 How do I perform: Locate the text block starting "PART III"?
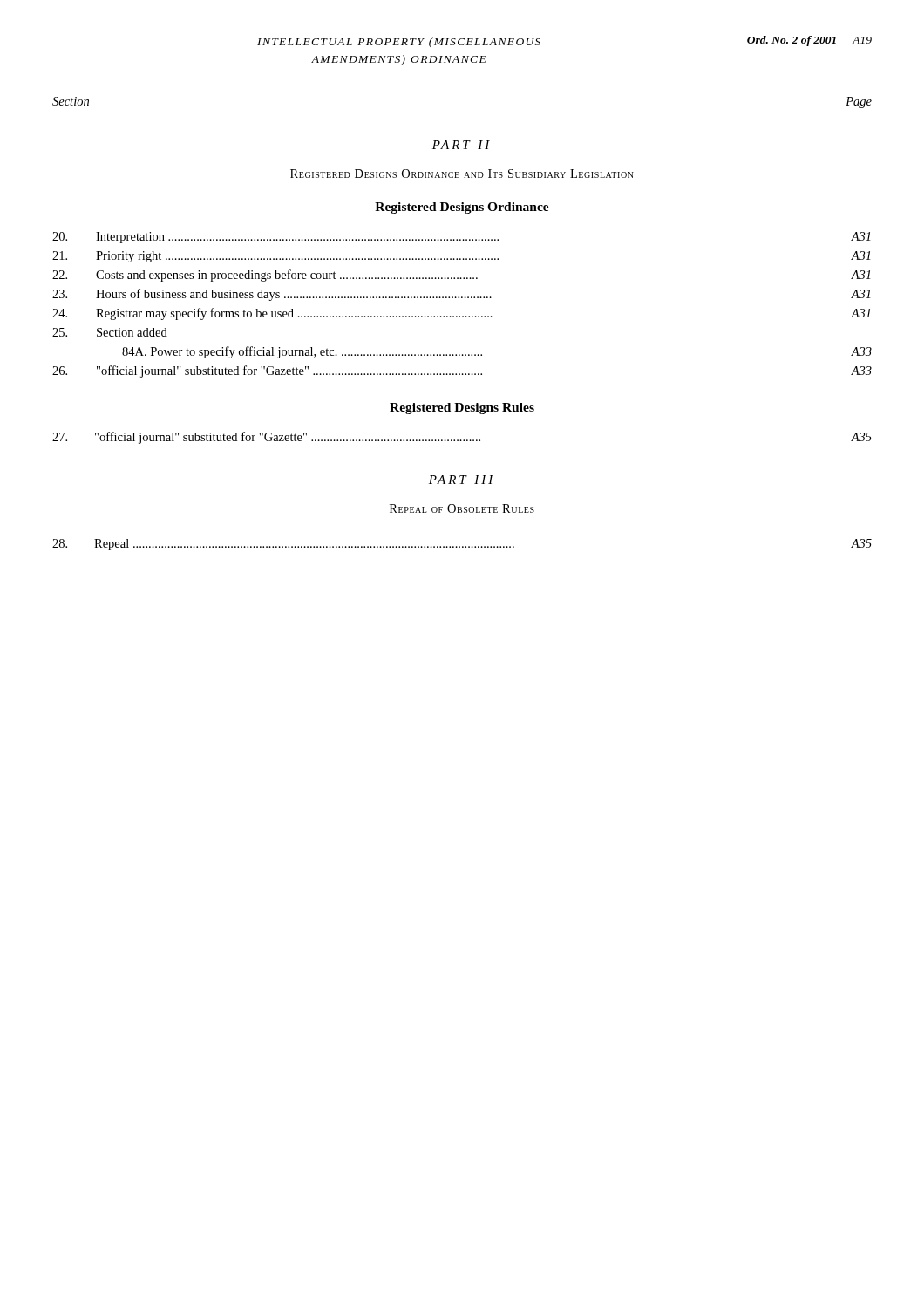click(462, 480)
